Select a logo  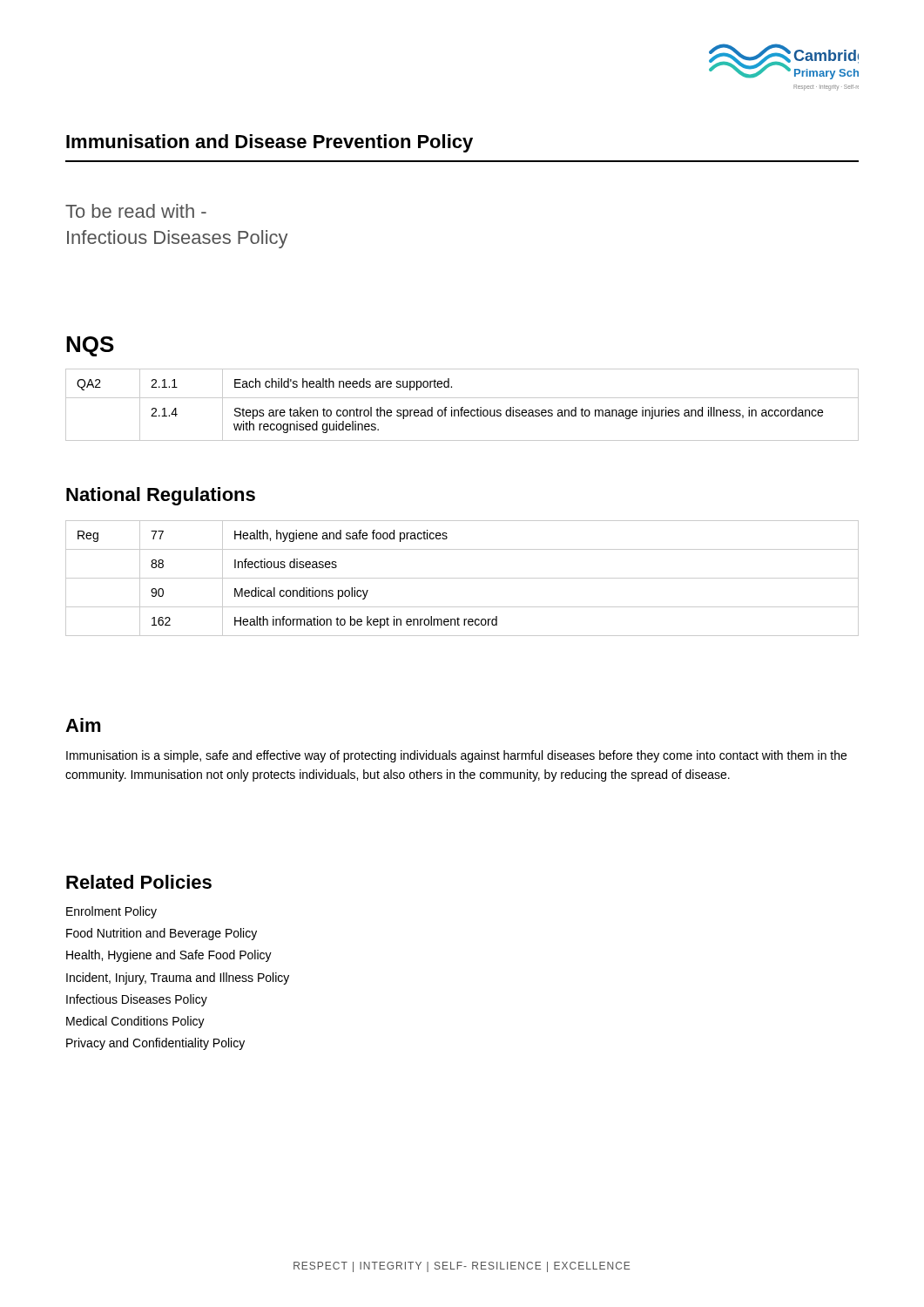[780, 76]
